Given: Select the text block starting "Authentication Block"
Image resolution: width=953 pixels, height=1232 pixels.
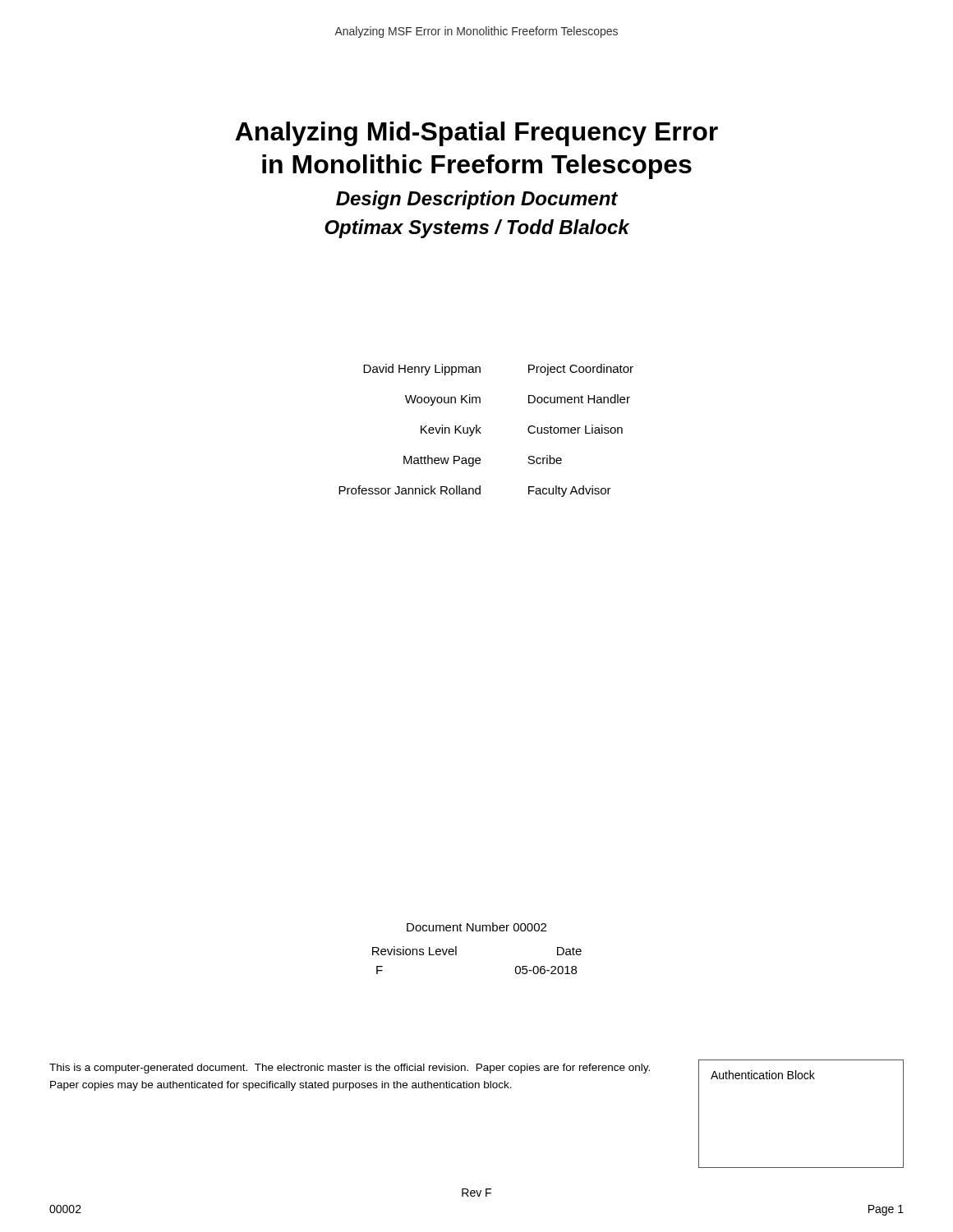Looking at the screenshot, I should [x=763, y=1075].
